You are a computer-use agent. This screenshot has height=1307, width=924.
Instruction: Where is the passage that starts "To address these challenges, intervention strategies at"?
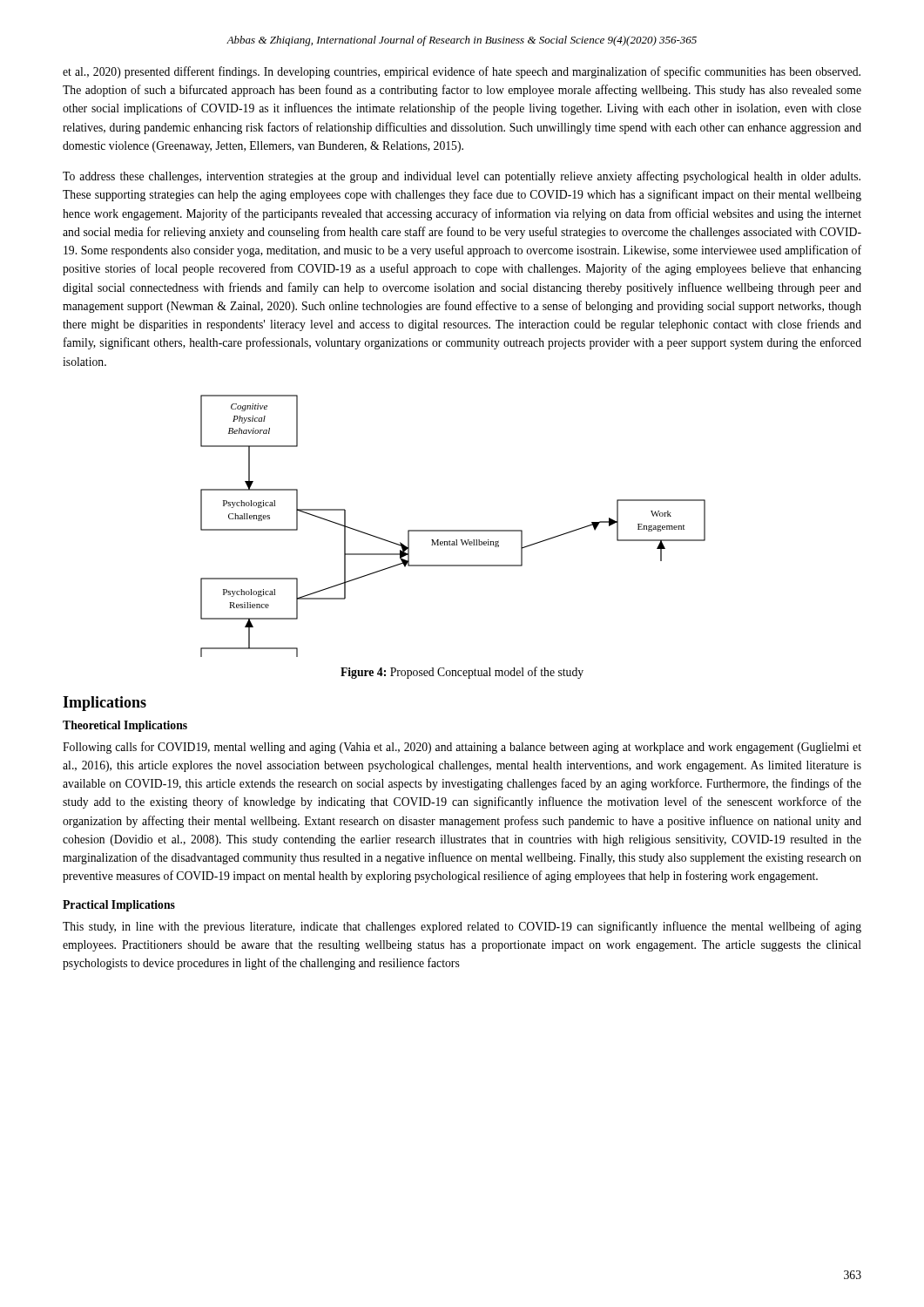tap(462, 269)
